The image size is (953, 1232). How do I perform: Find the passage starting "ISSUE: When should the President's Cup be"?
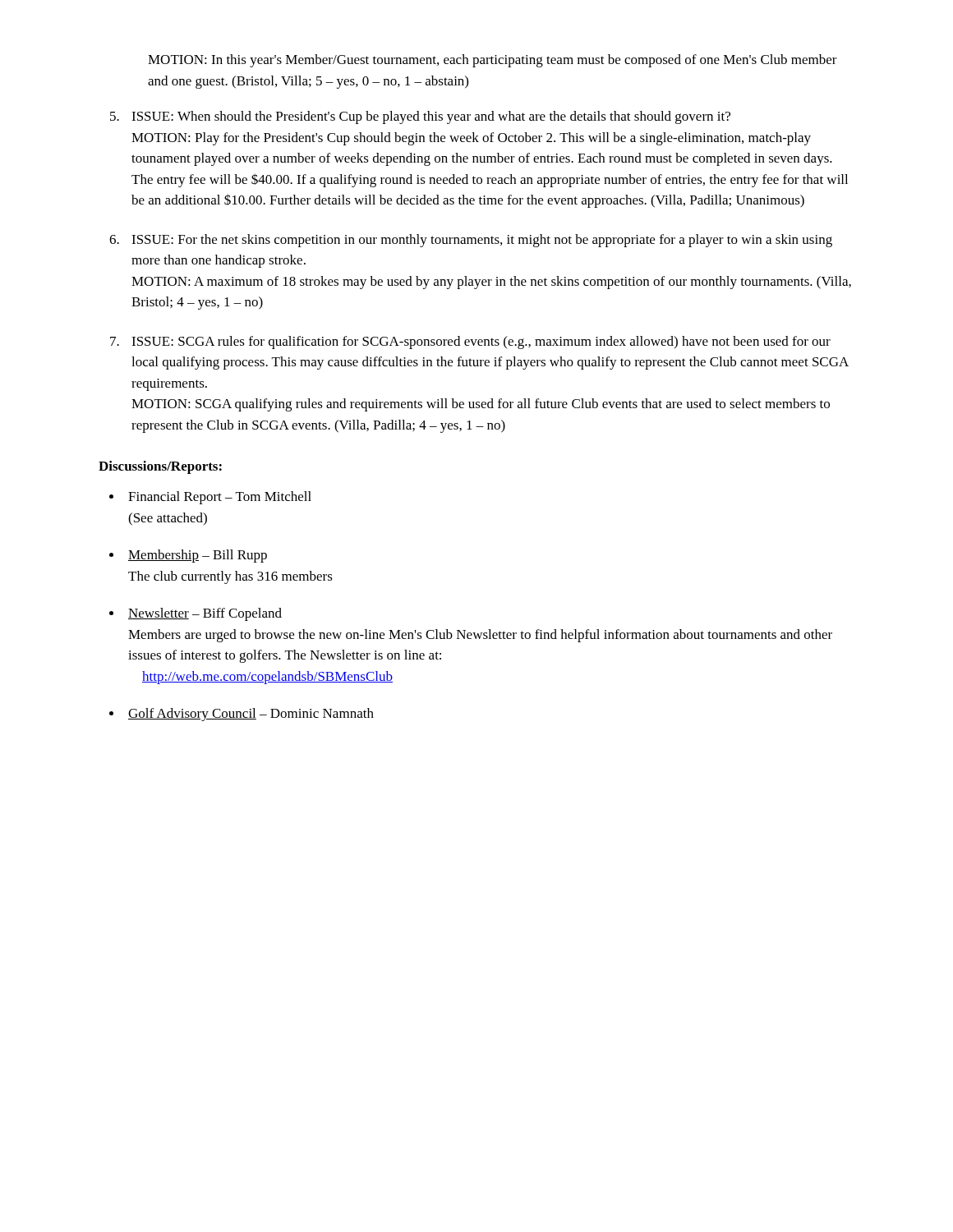pos(490,158)
